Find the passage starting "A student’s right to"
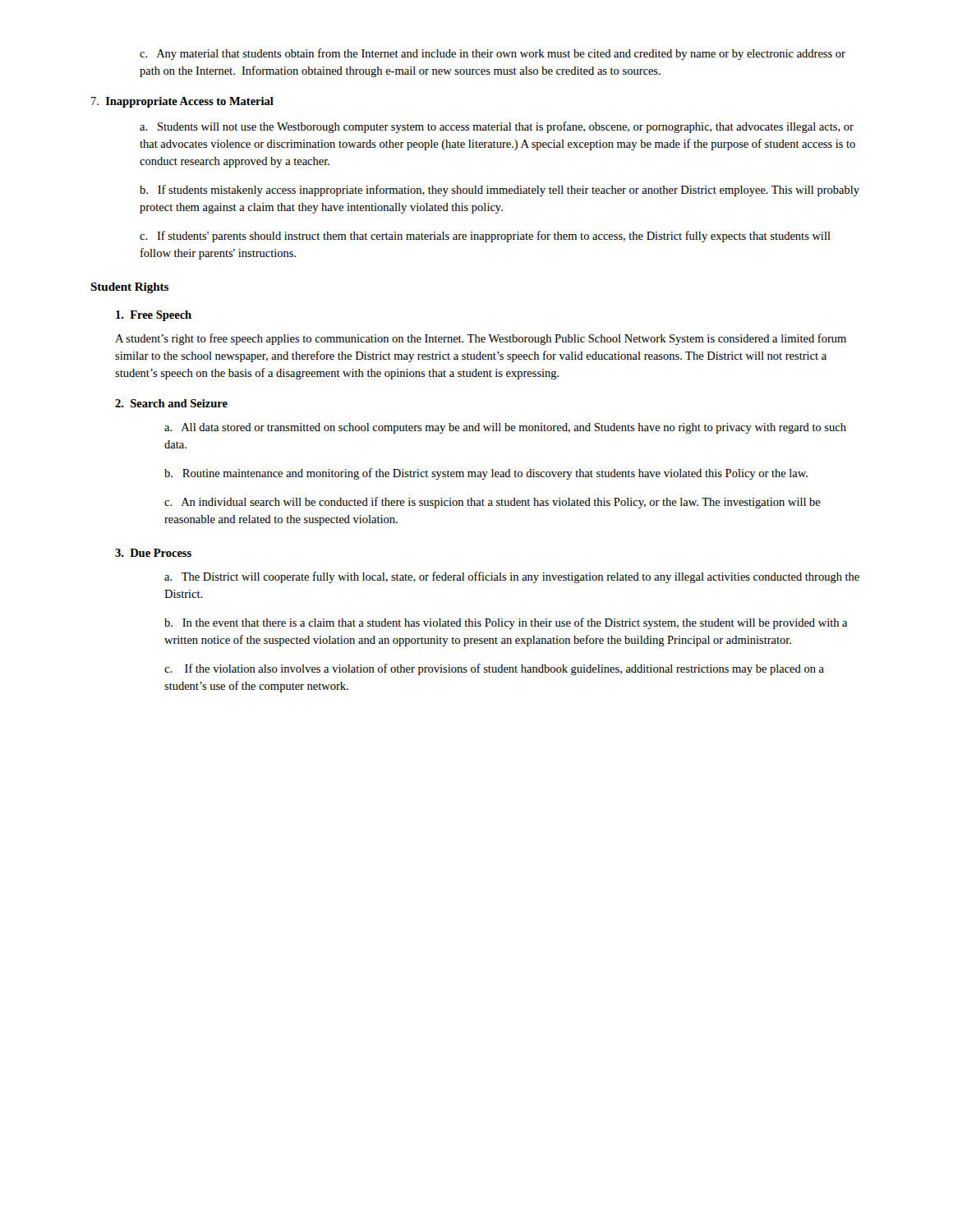The width and height of the screenshot is (953, 1232). tap(481, 356)
